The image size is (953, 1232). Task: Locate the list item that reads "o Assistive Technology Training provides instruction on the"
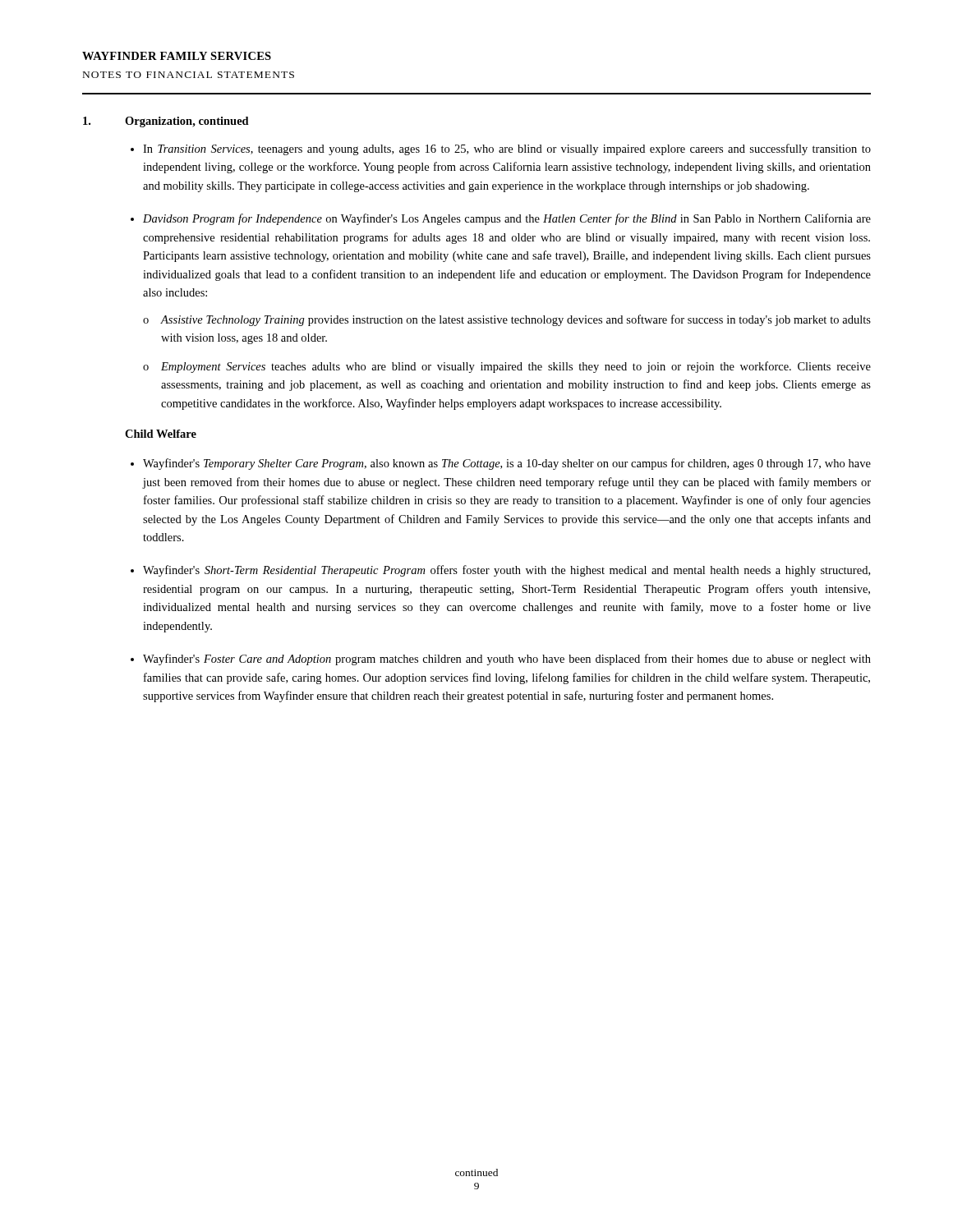click(507, 329)
